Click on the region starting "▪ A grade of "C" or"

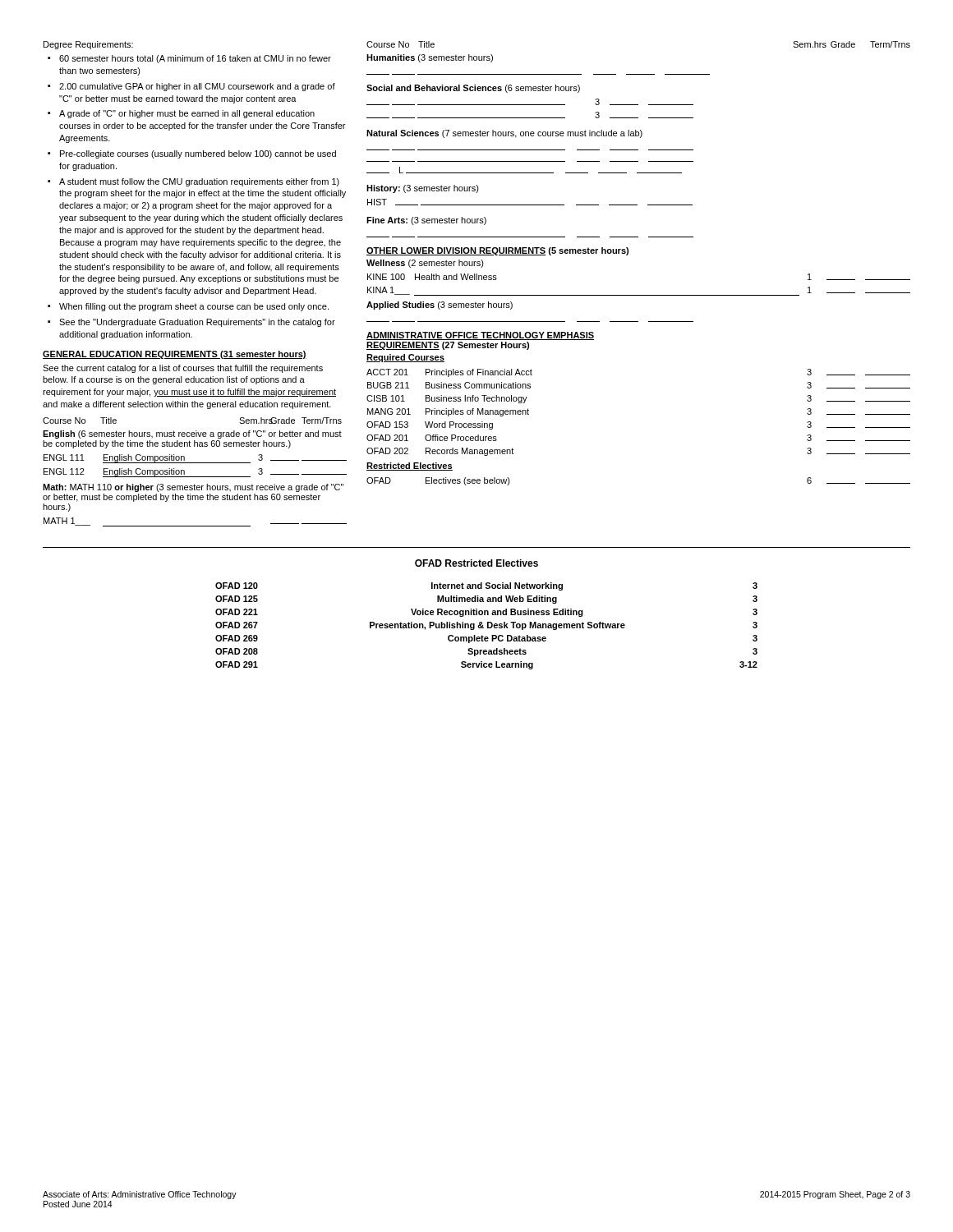click(197, 126)
